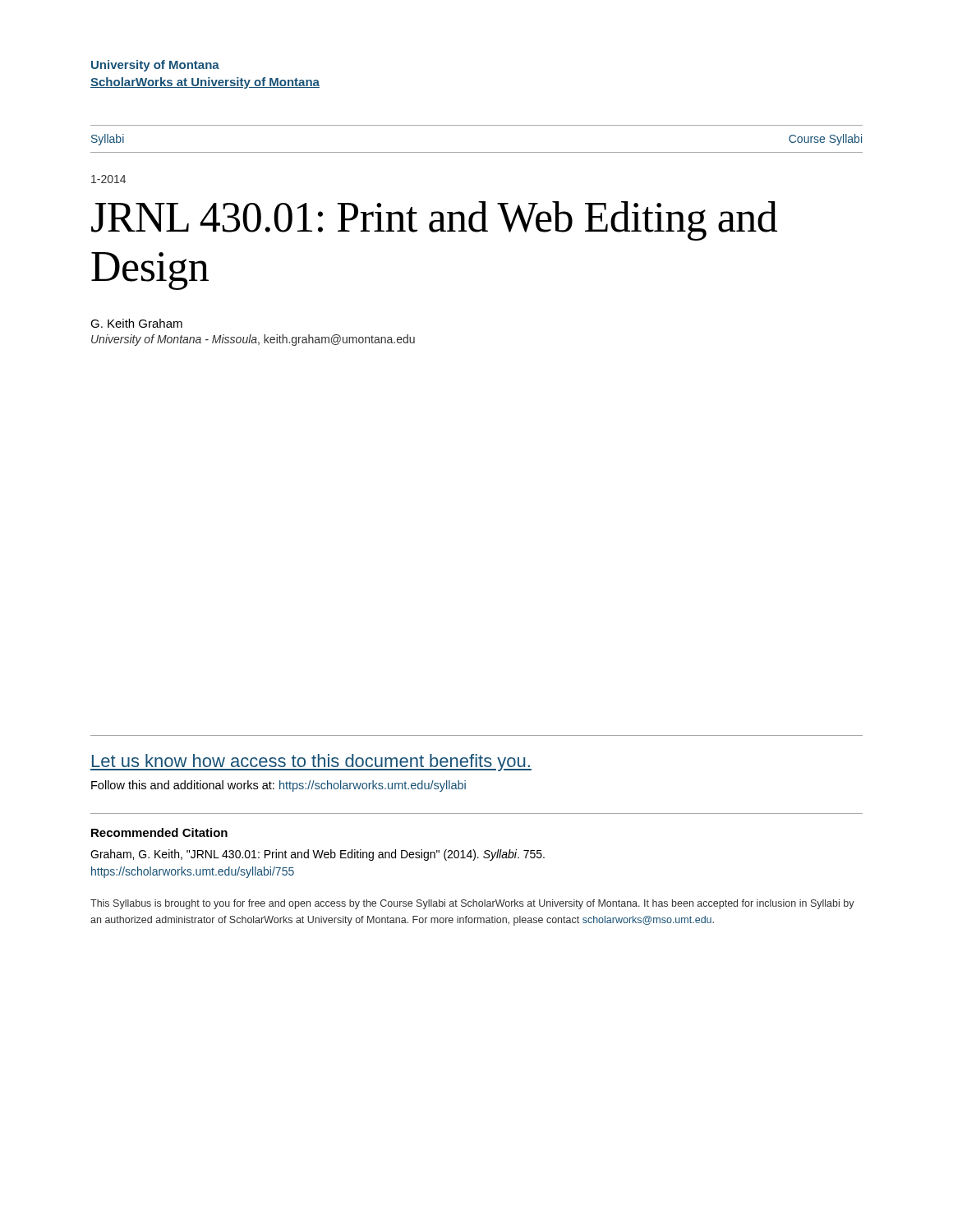Point to the block beginning "Let us know how access"

click(x=476, y=771)
